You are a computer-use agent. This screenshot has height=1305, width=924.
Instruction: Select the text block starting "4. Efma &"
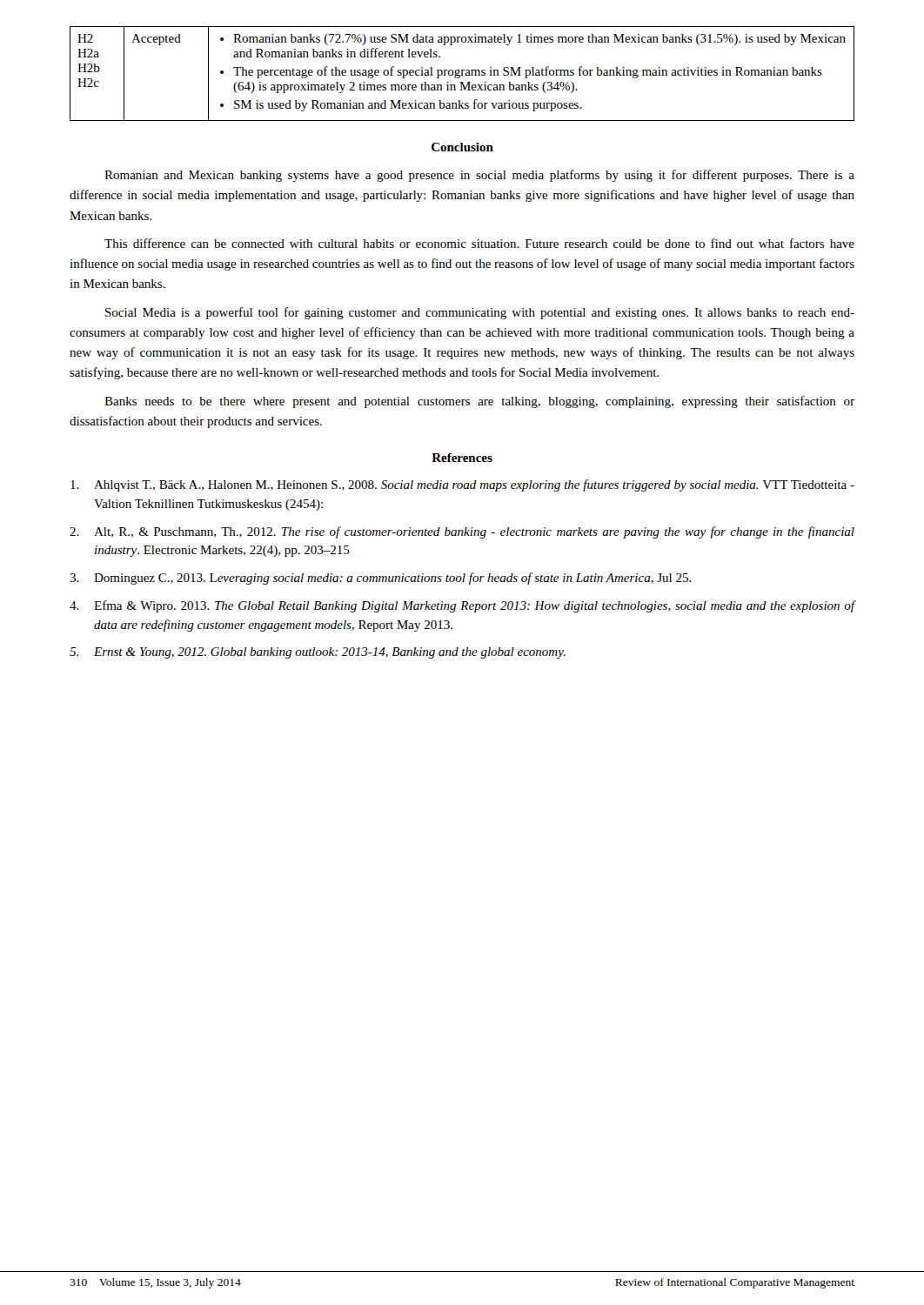[x=462, y=616]
